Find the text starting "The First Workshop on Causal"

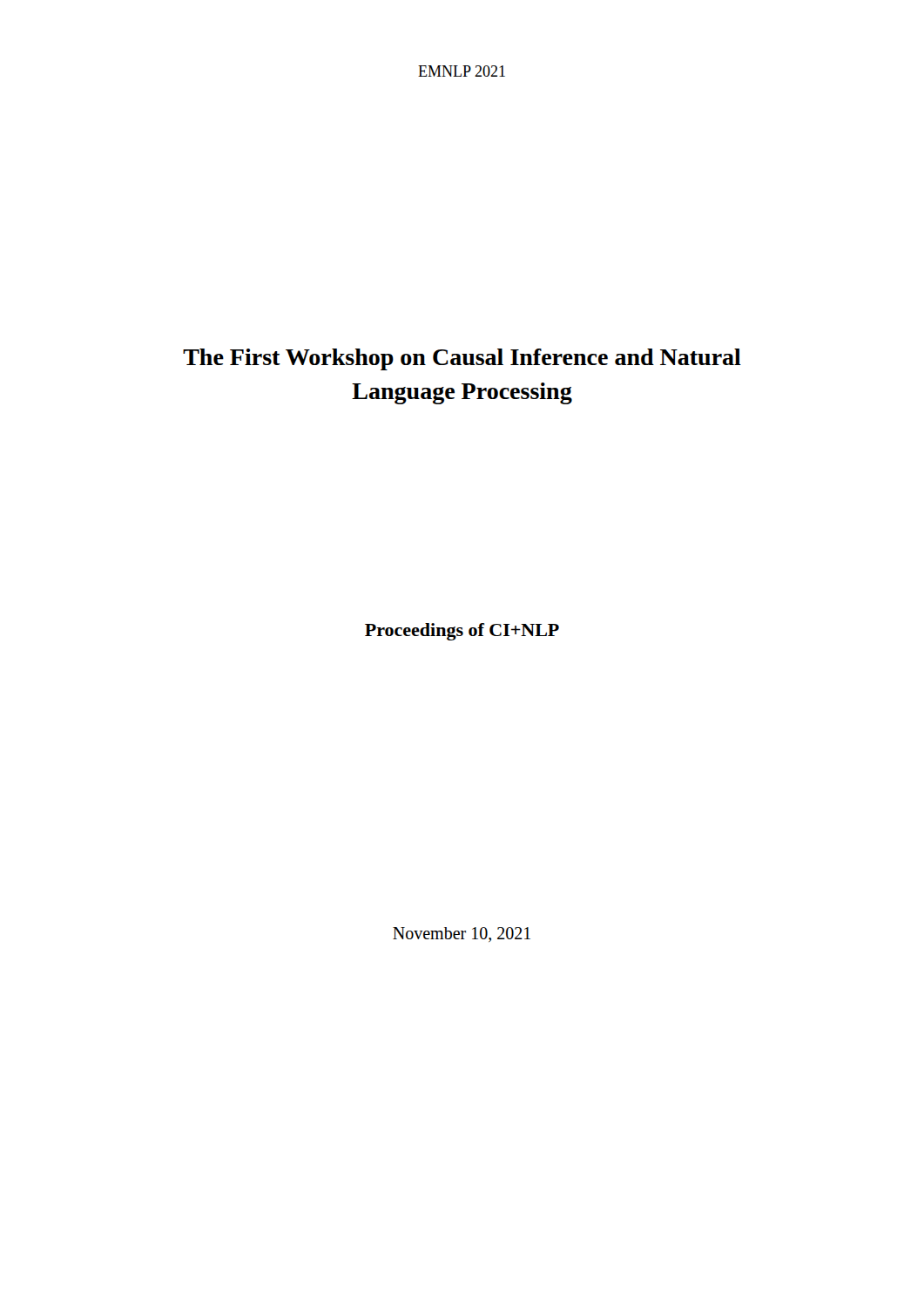[x=462, y=374]
